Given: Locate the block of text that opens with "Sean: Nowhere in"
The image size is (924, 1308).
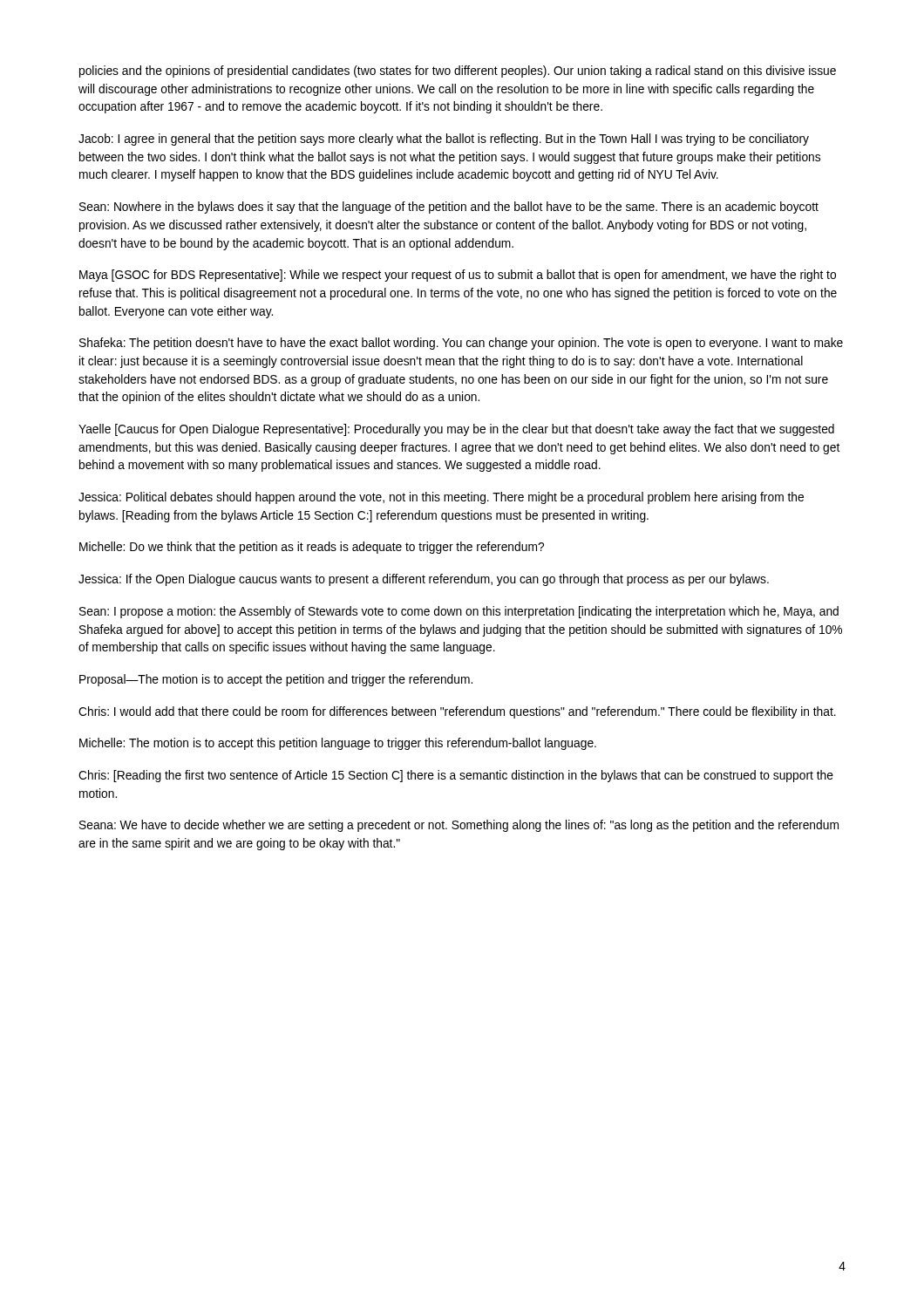Looking at the screenshot, I should click(448, 225).
